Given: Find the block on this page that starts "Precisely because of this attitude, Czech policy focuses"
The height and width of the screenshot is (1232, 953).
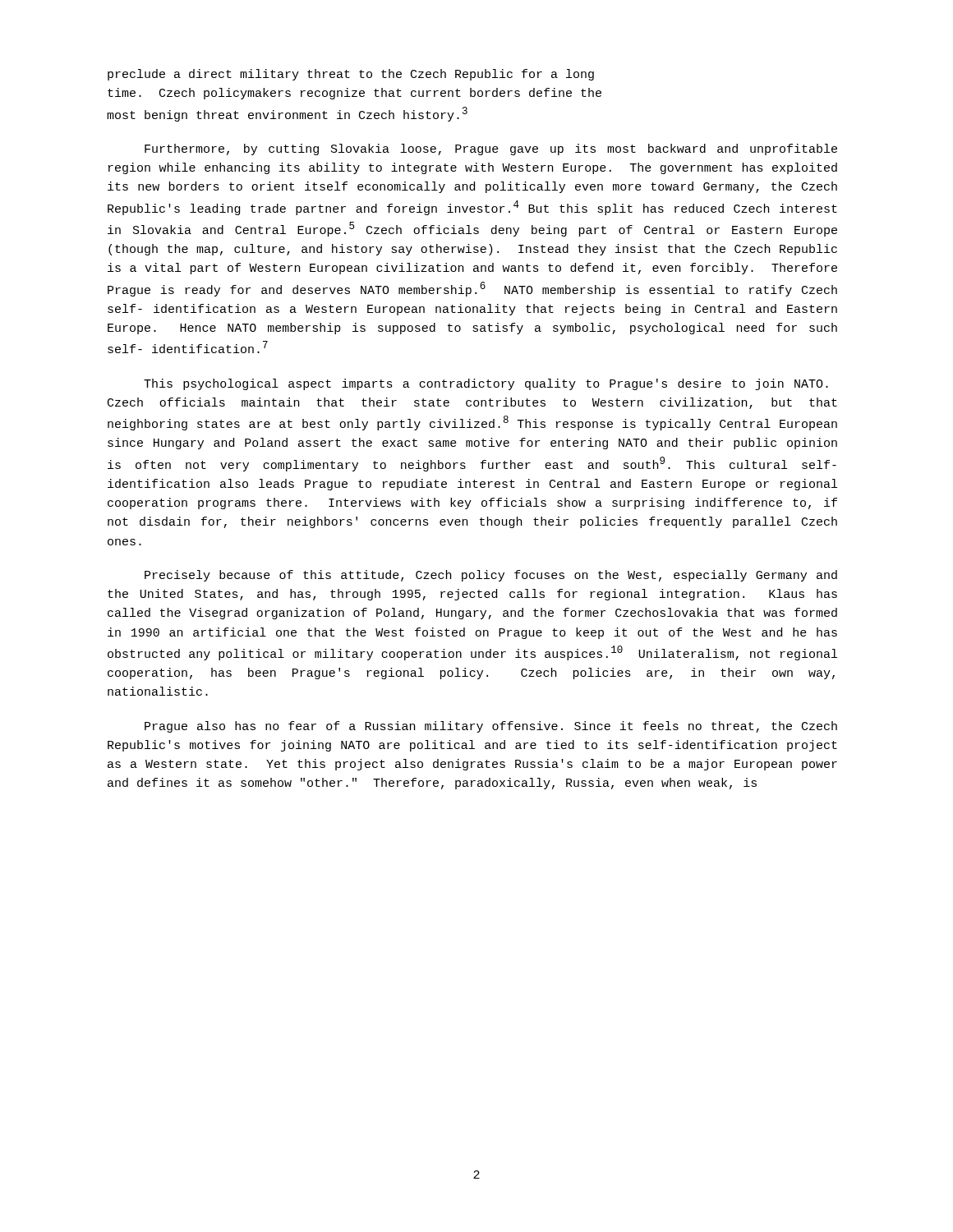Looking at the screenshot, I should (x=472, y=634).
